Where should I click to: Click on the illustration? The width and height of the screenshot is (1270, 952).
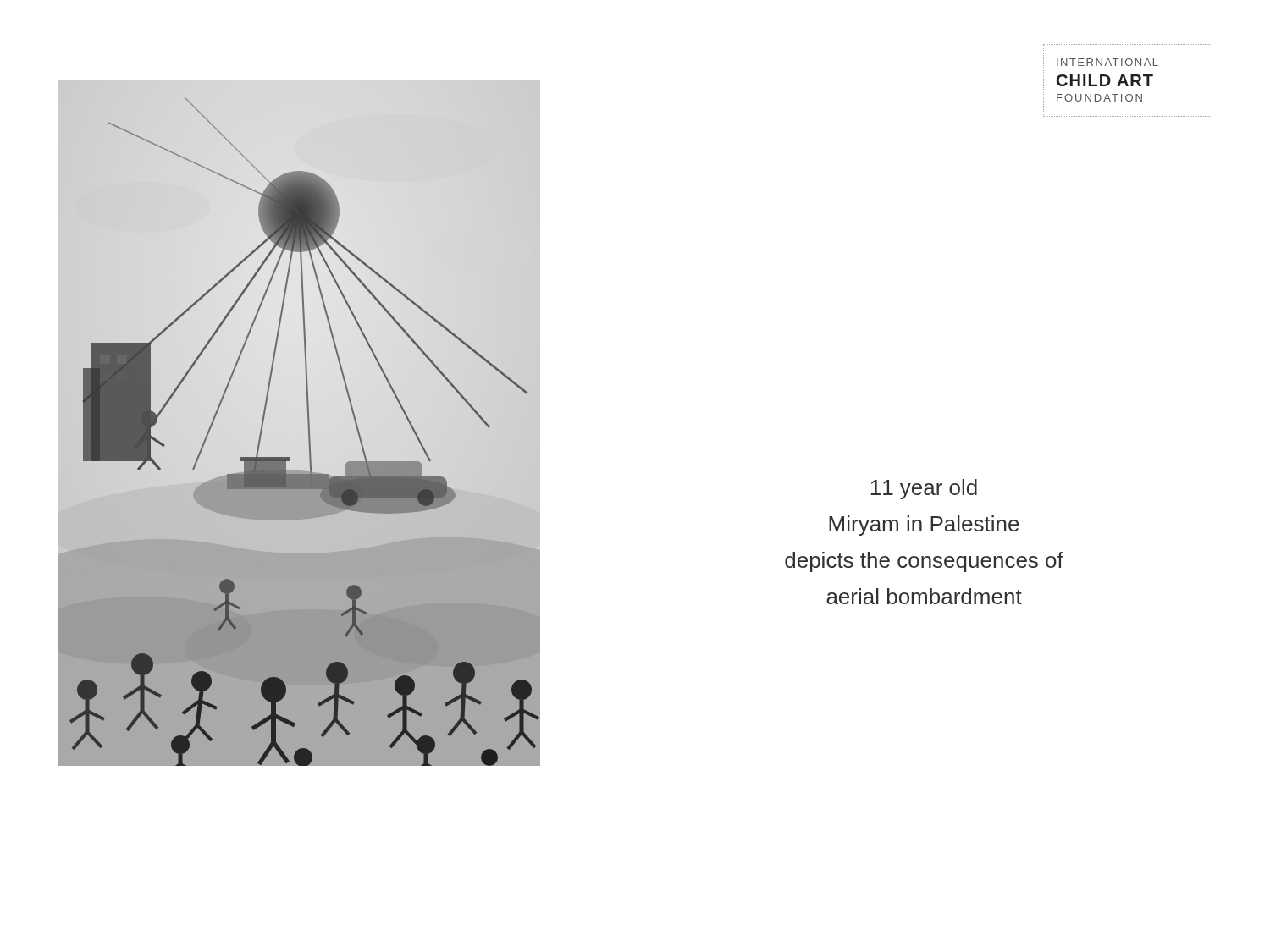299,423
